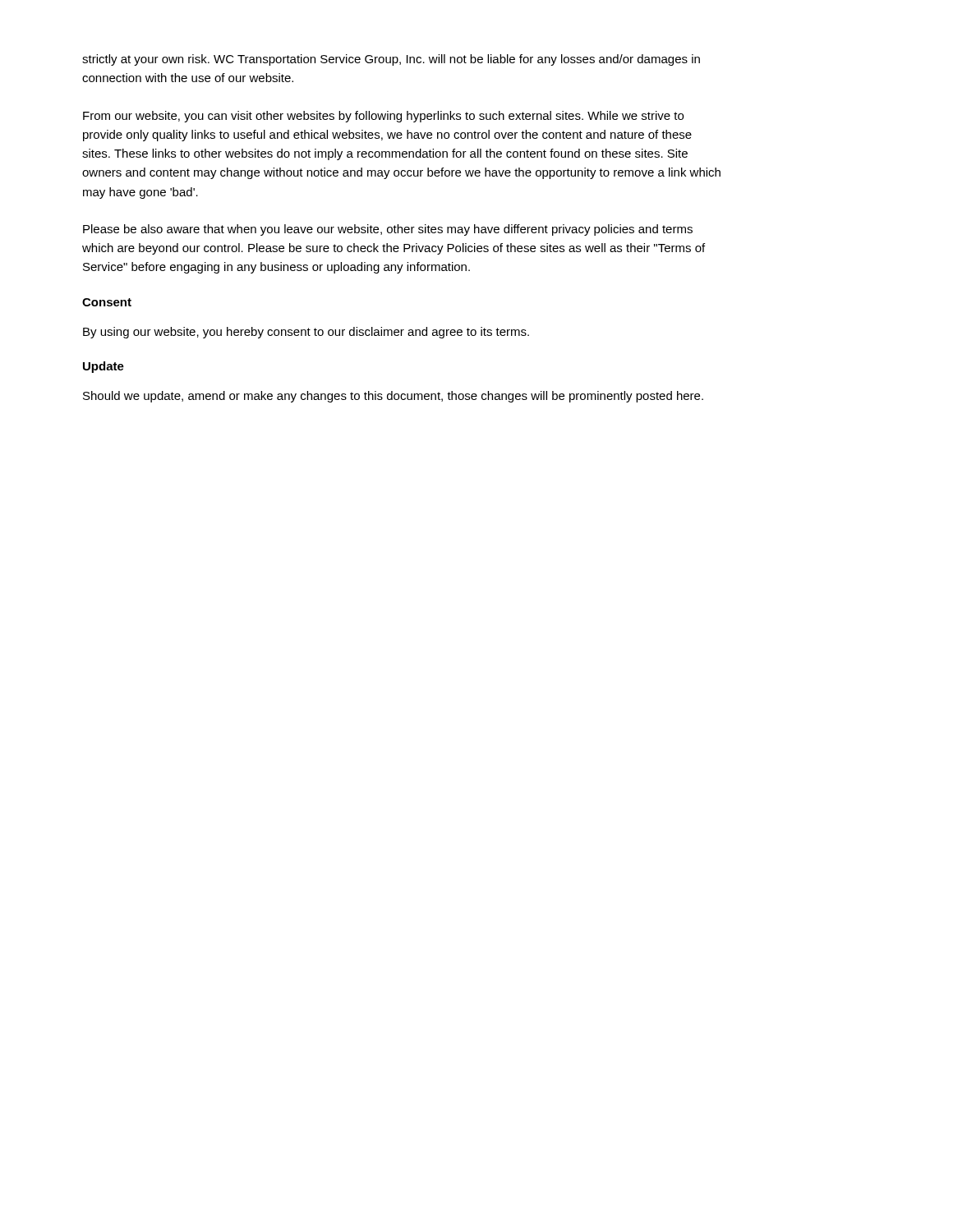Select the text starting "From our website, you can visit"

[x=402, y=153]
